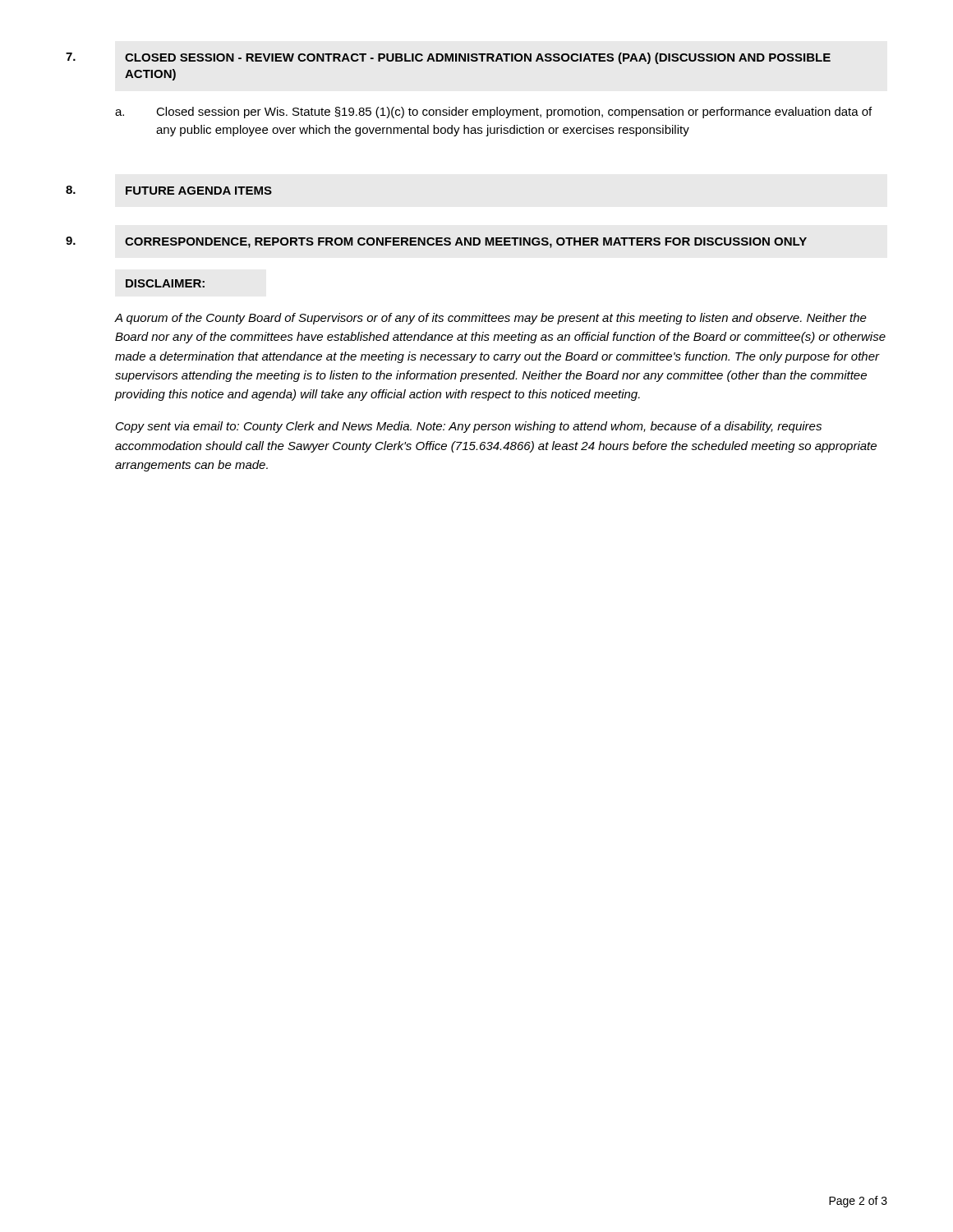
Task: Locate the element starting "A quorum of the County Board"
Action: click(x=500, y=356)
